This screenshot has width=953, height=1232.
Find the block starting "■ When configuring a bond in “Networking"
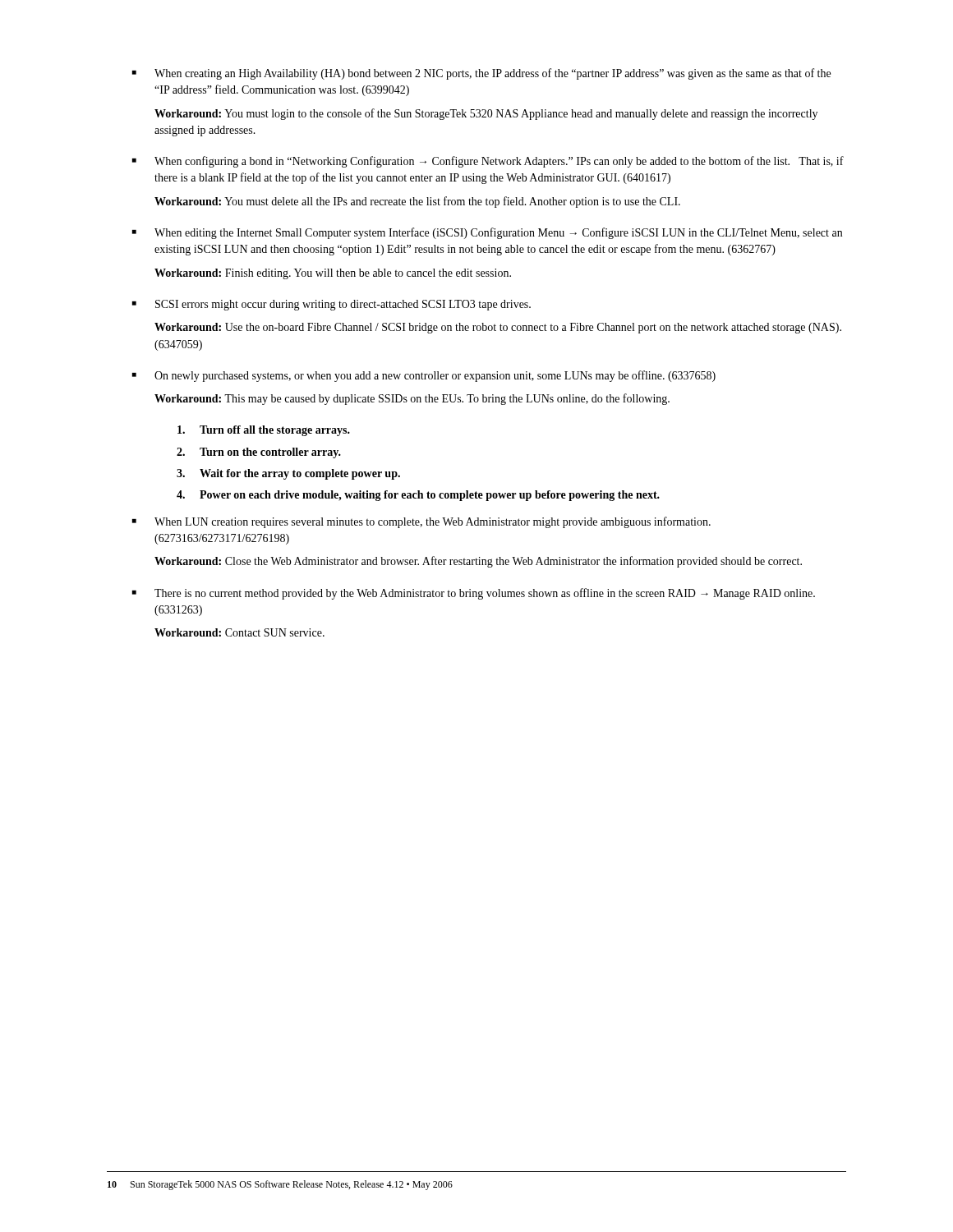point(489,170)
